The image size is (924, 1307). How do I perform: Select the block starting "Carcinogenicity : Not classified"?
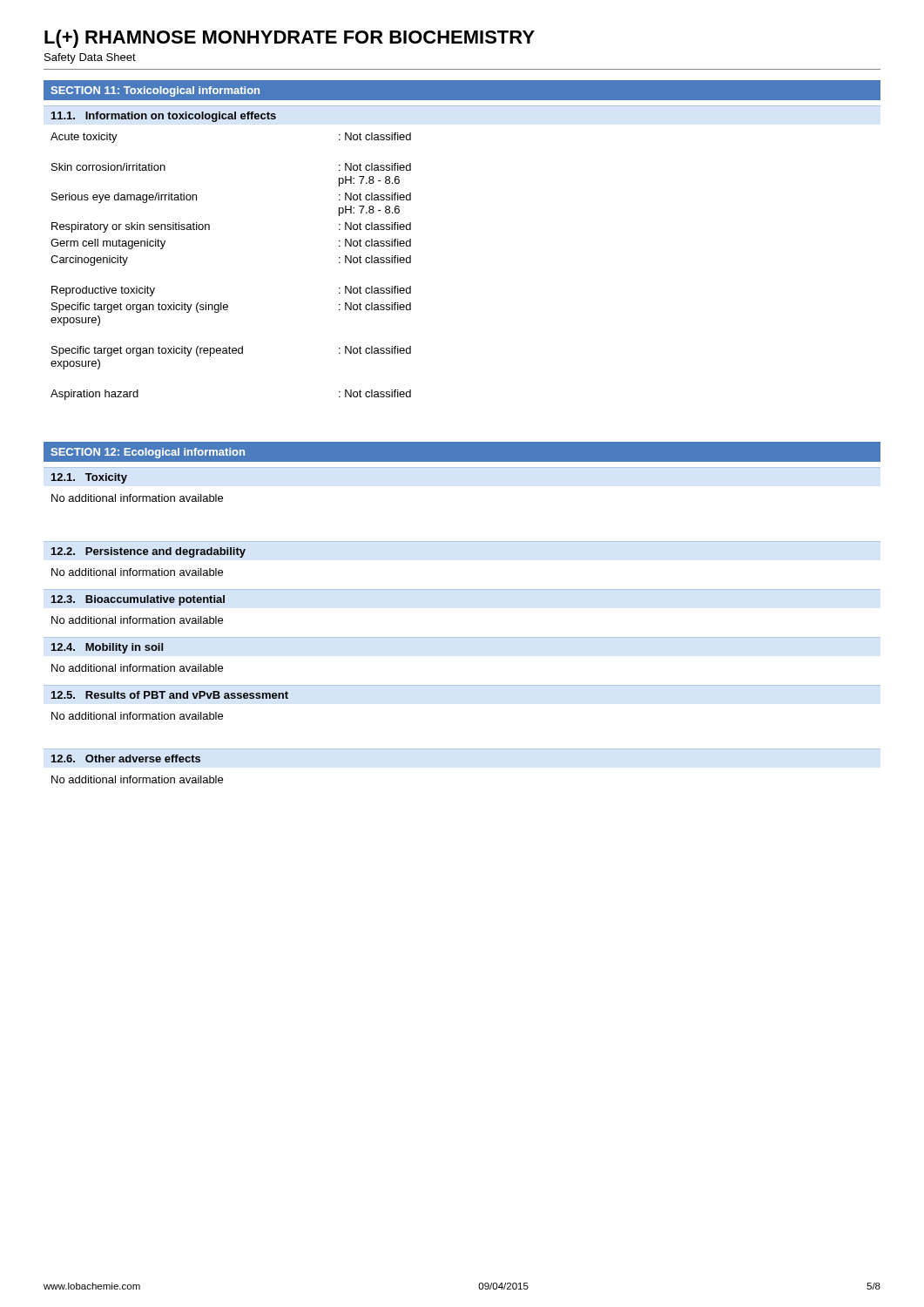pos(85,260)
